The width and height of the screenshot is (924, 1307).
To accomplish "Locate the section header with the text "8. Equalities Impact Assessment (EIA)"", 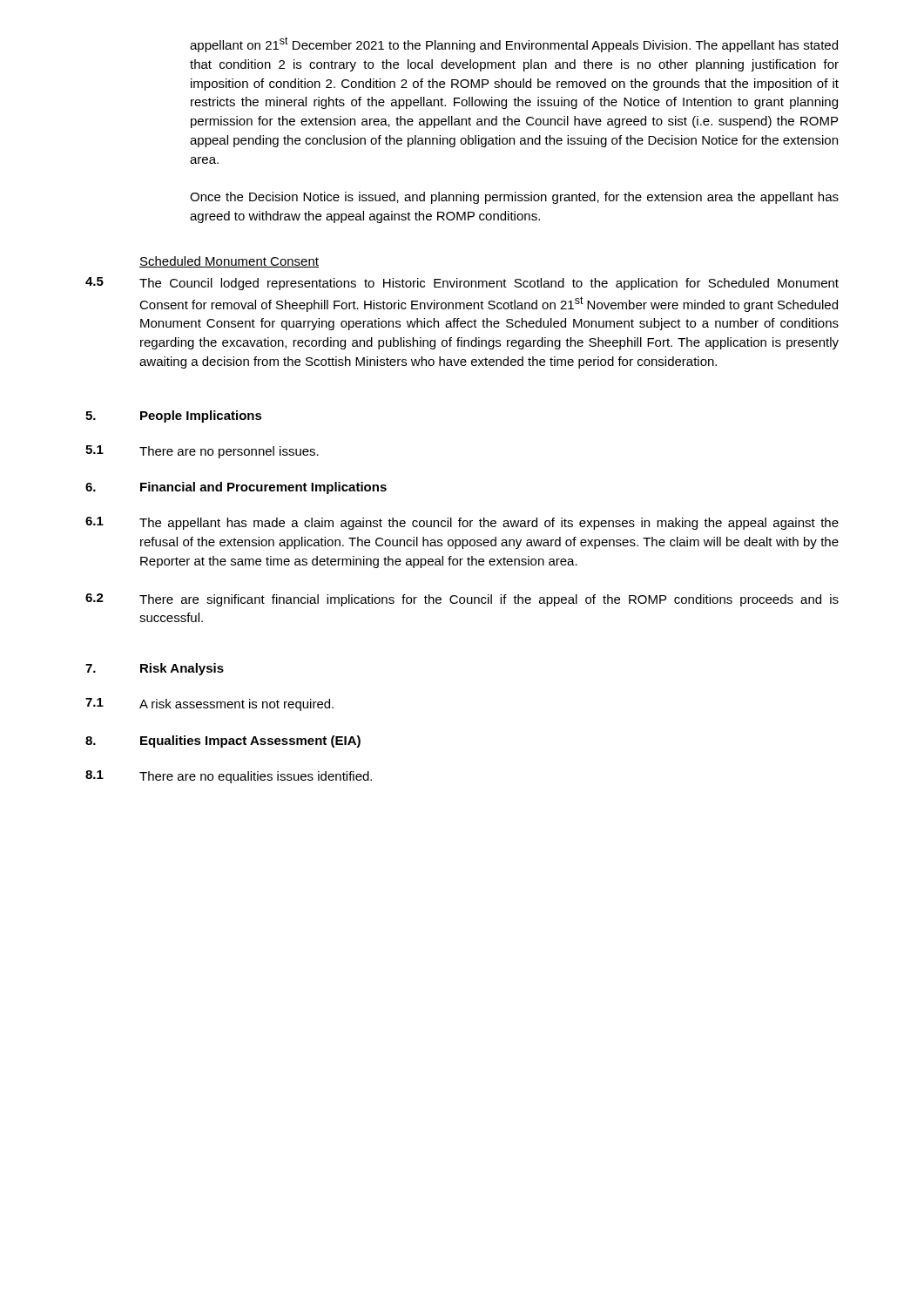I will click(x=223, y=740).
